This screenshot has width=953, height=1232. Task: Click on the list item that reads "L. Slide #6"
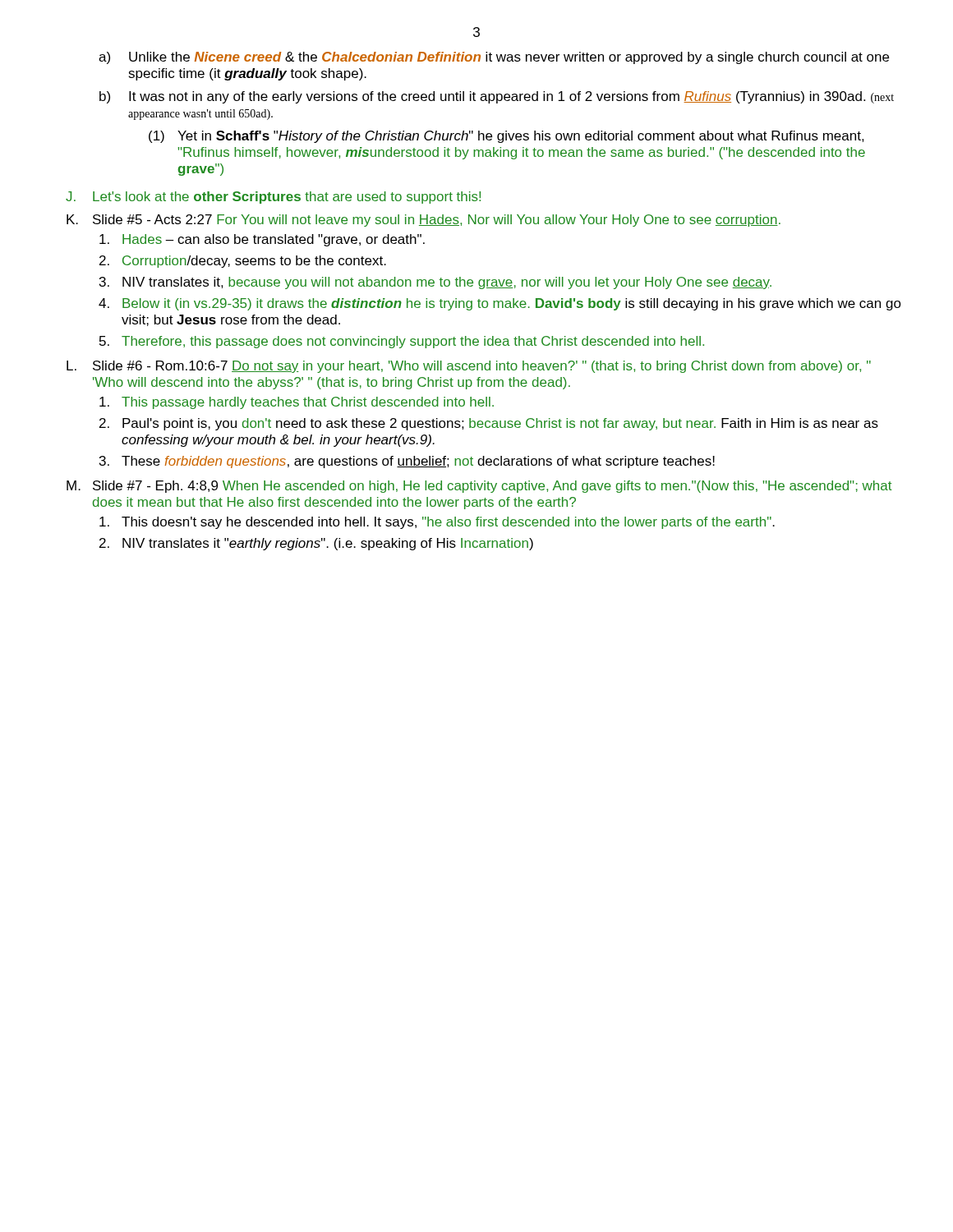[485, 375]
